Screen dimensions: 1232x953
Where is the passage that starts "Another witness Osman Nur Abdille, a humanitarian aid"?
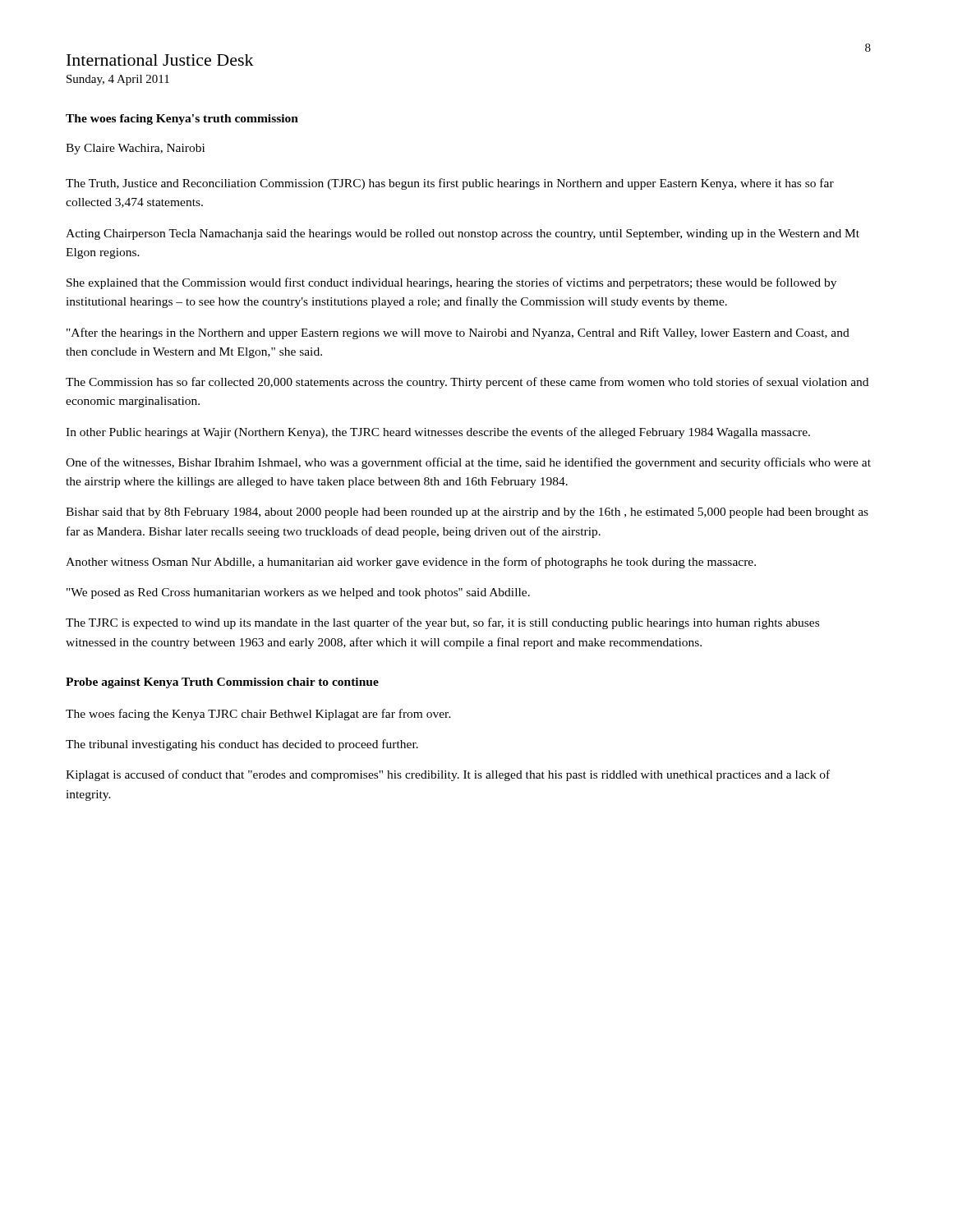pyautogui.click(x=411, y=561)
